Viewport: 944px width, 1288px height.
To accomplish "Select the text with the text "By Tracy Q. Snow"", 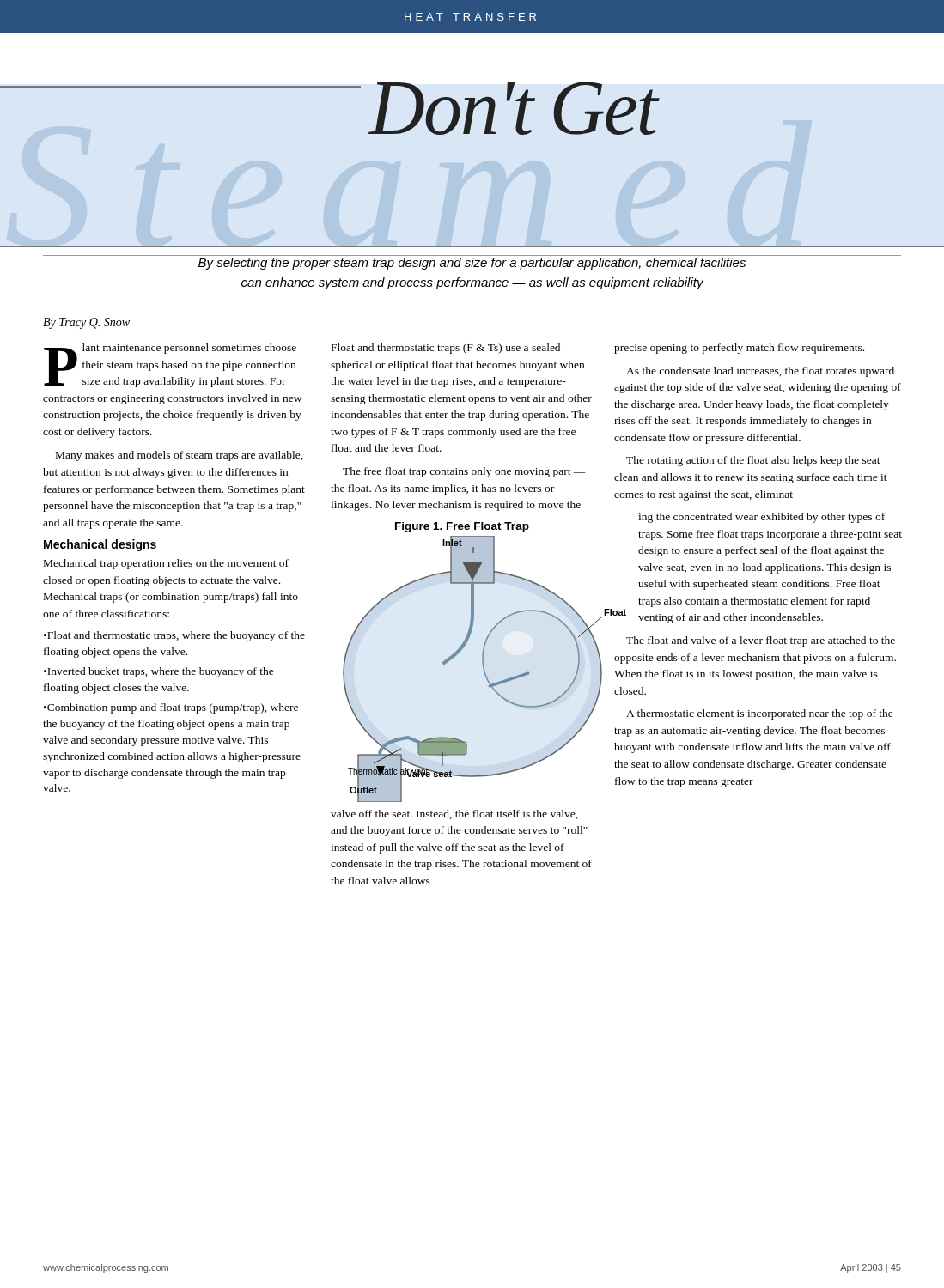I will pyautogui.click(x=86, y=322).
